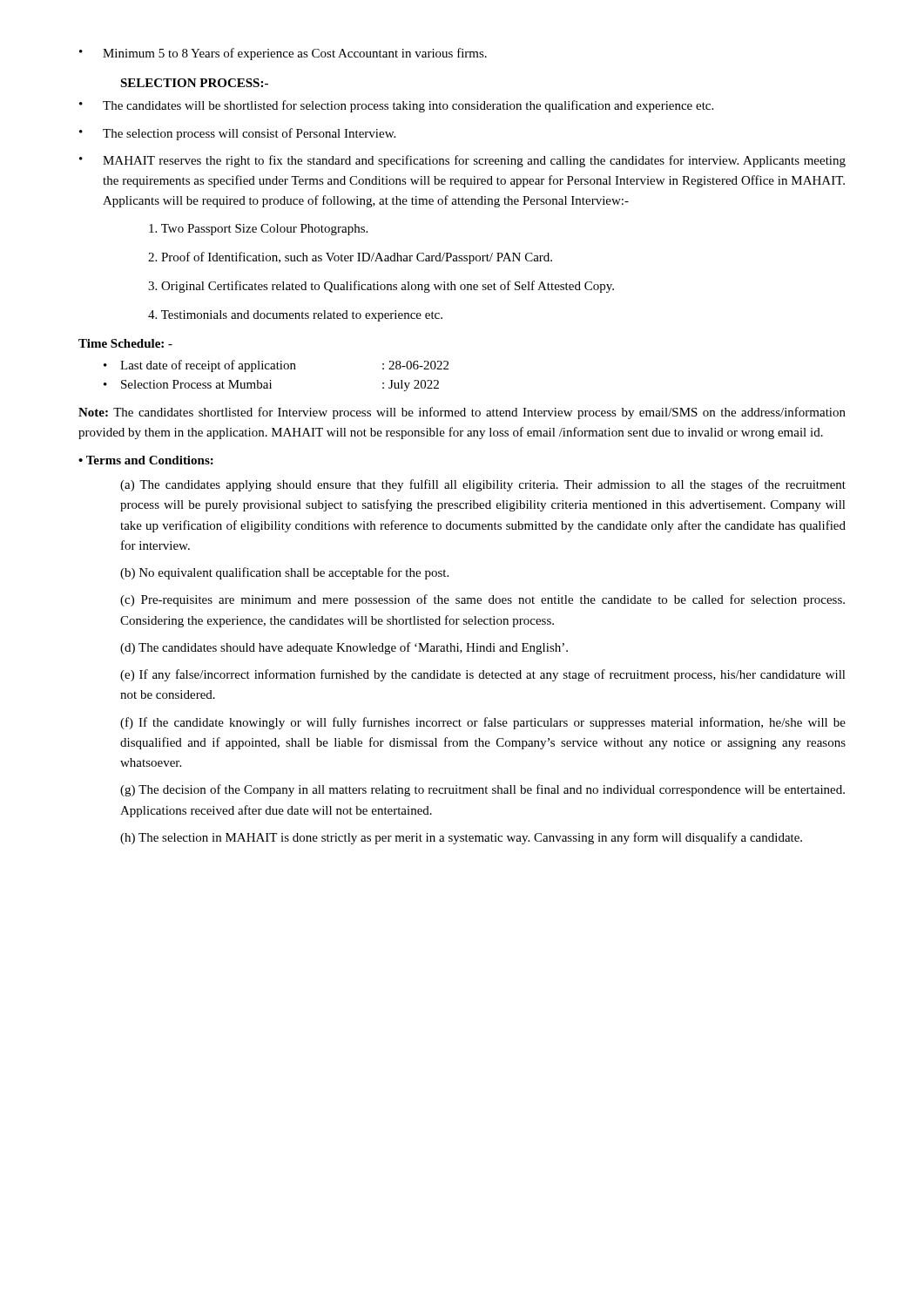Where is the passage that starts "3. Original Certificates related to"?
The height and width of the screenshot is (1307, 924).
point(381,286)
